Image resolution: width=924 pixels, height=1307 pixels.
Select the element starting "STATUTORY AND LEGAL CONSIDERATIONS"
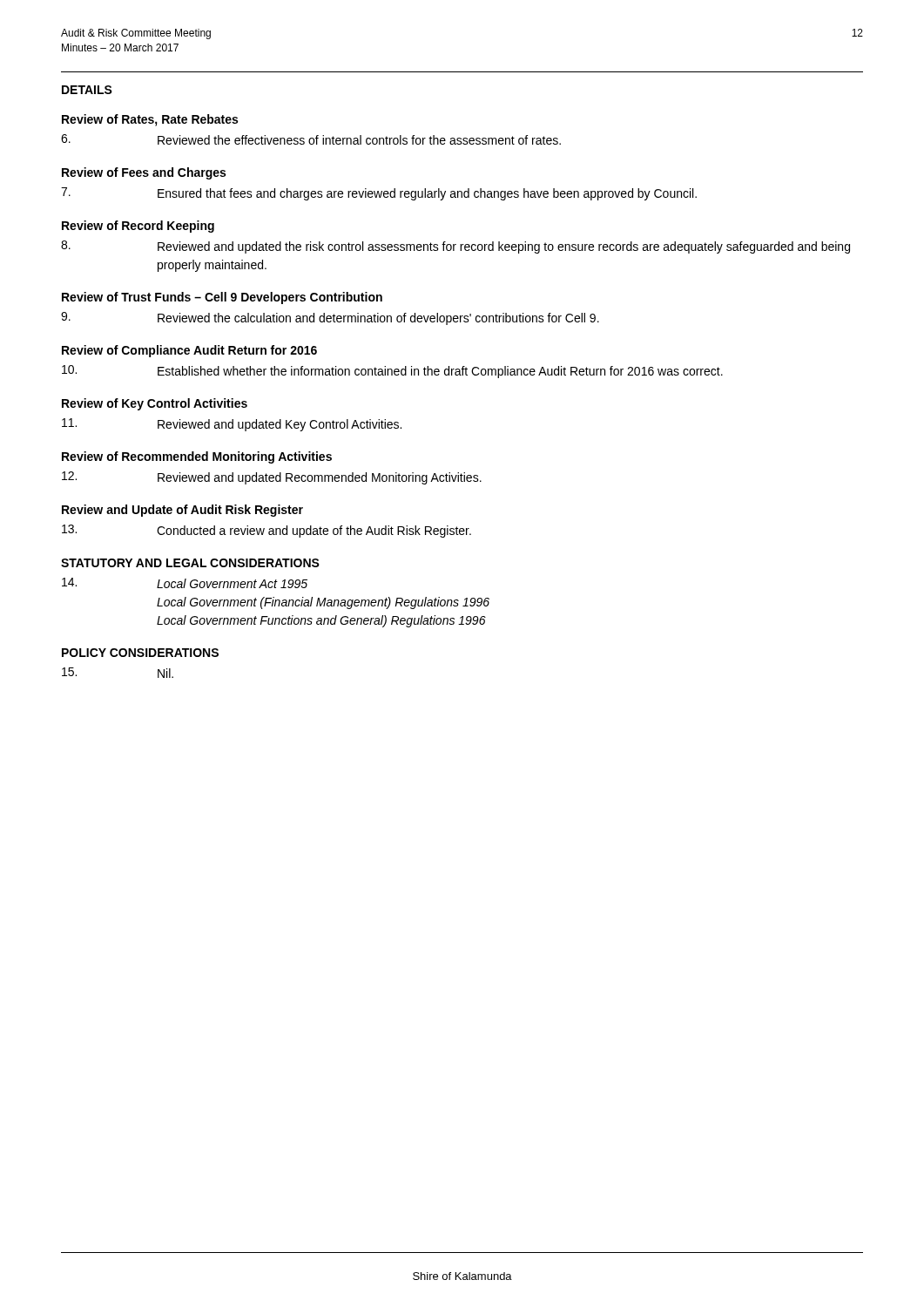(x=190, y=563)
